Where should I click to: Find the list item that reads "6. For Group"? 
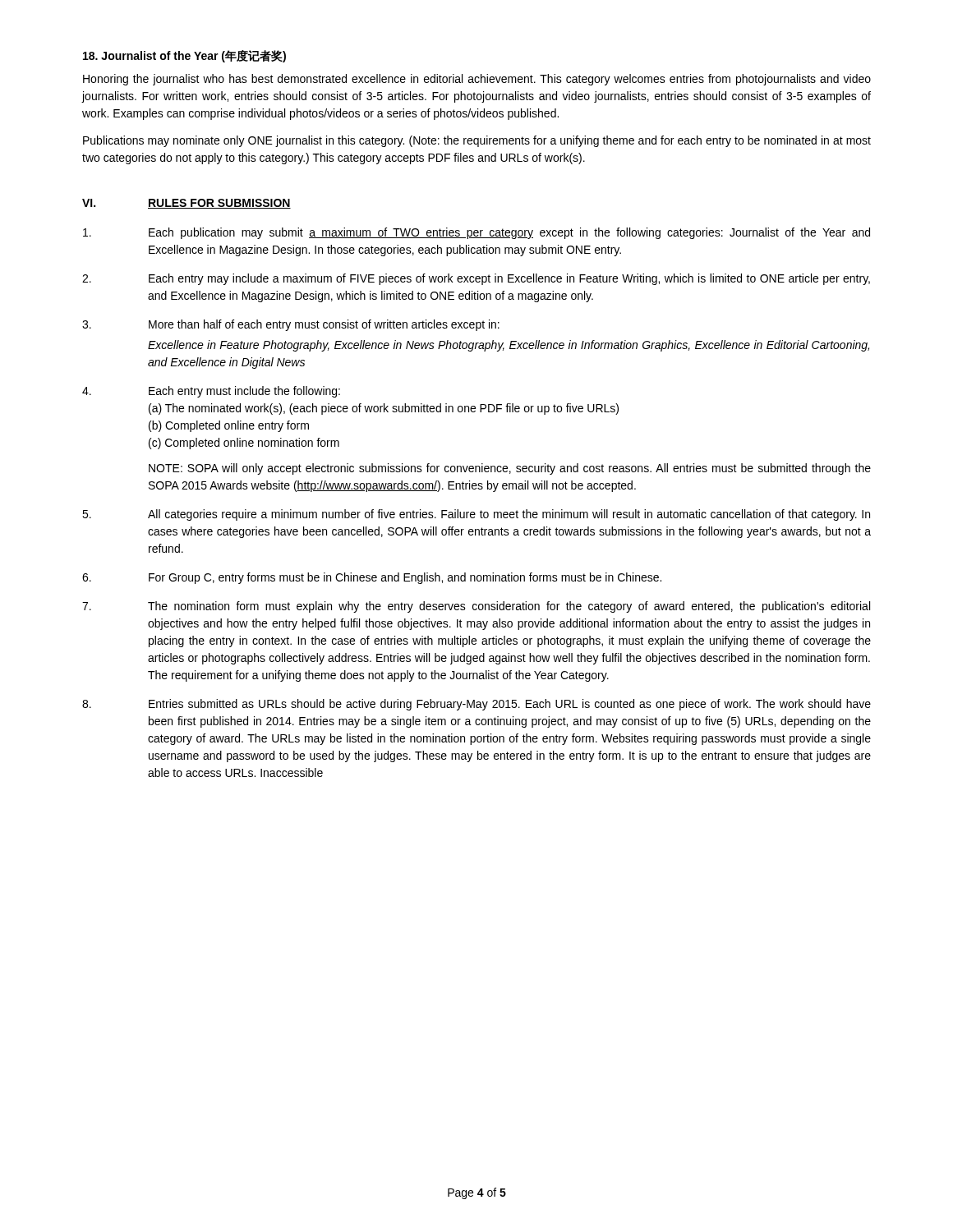click(476, 578)
